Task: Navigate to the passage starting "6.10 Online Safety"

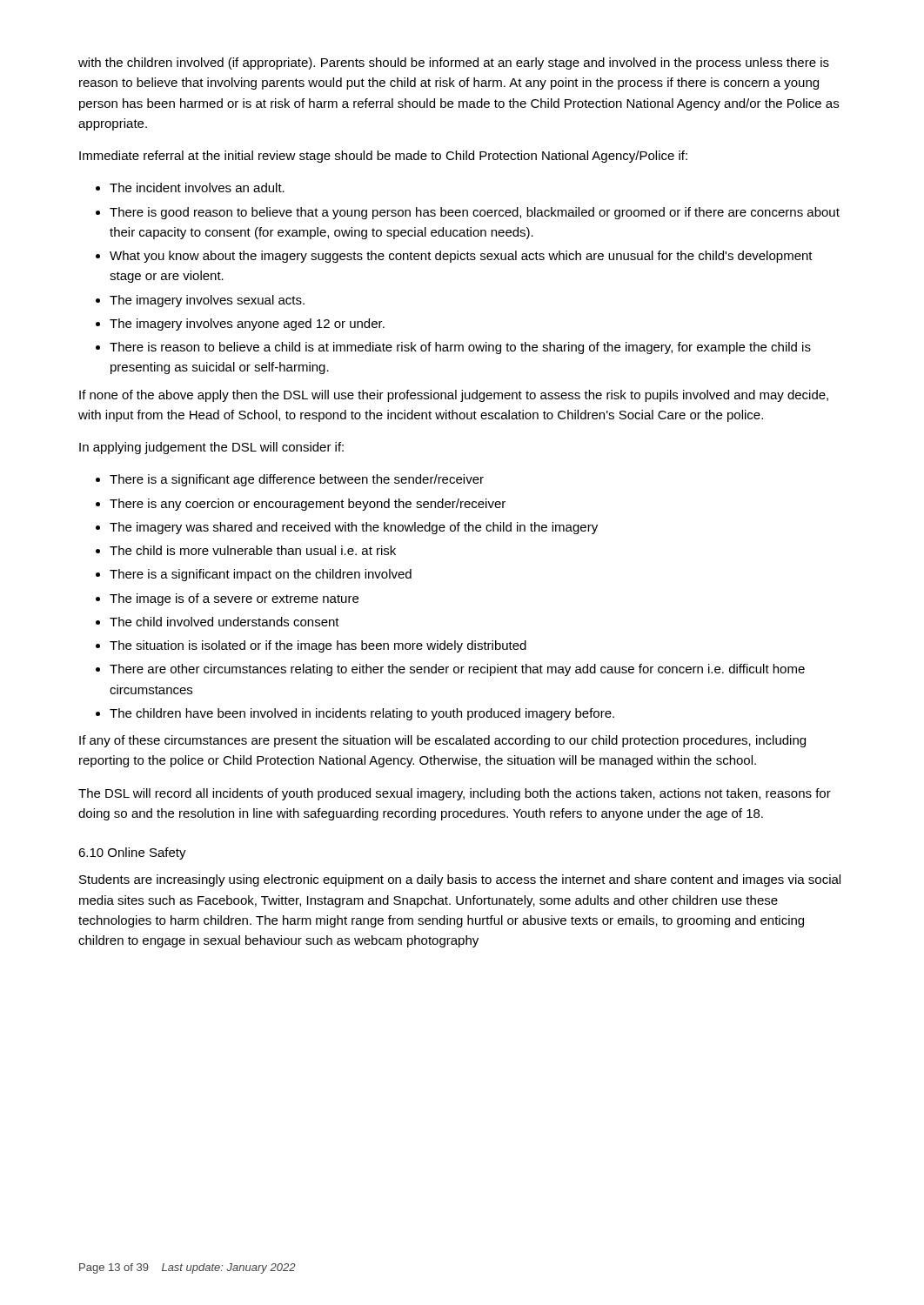Action: (132, 853)
